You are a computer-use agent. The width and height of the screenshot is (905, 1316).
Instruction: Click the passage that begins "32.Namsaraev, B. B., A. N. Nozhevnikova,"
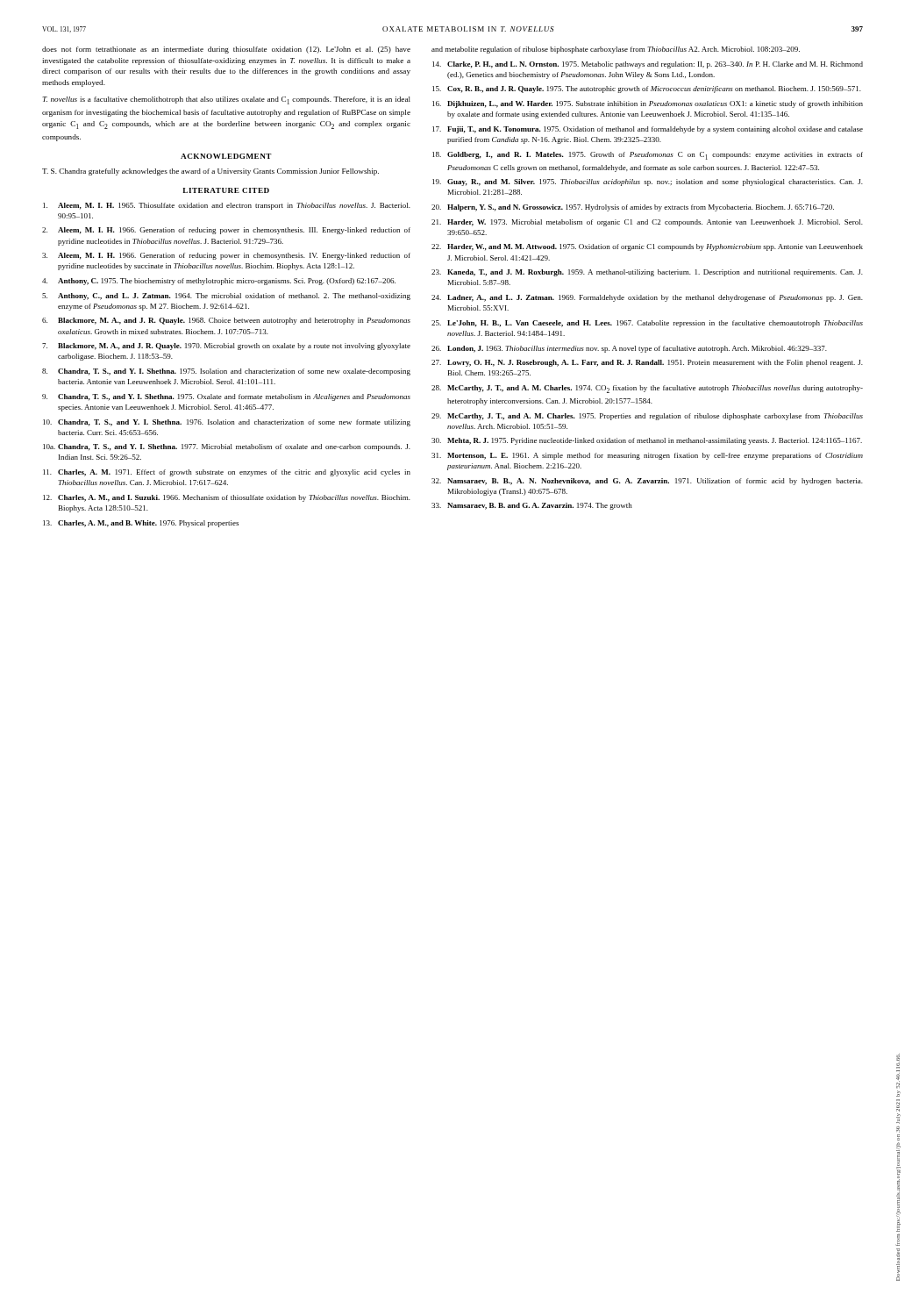[x=647, y=486]
